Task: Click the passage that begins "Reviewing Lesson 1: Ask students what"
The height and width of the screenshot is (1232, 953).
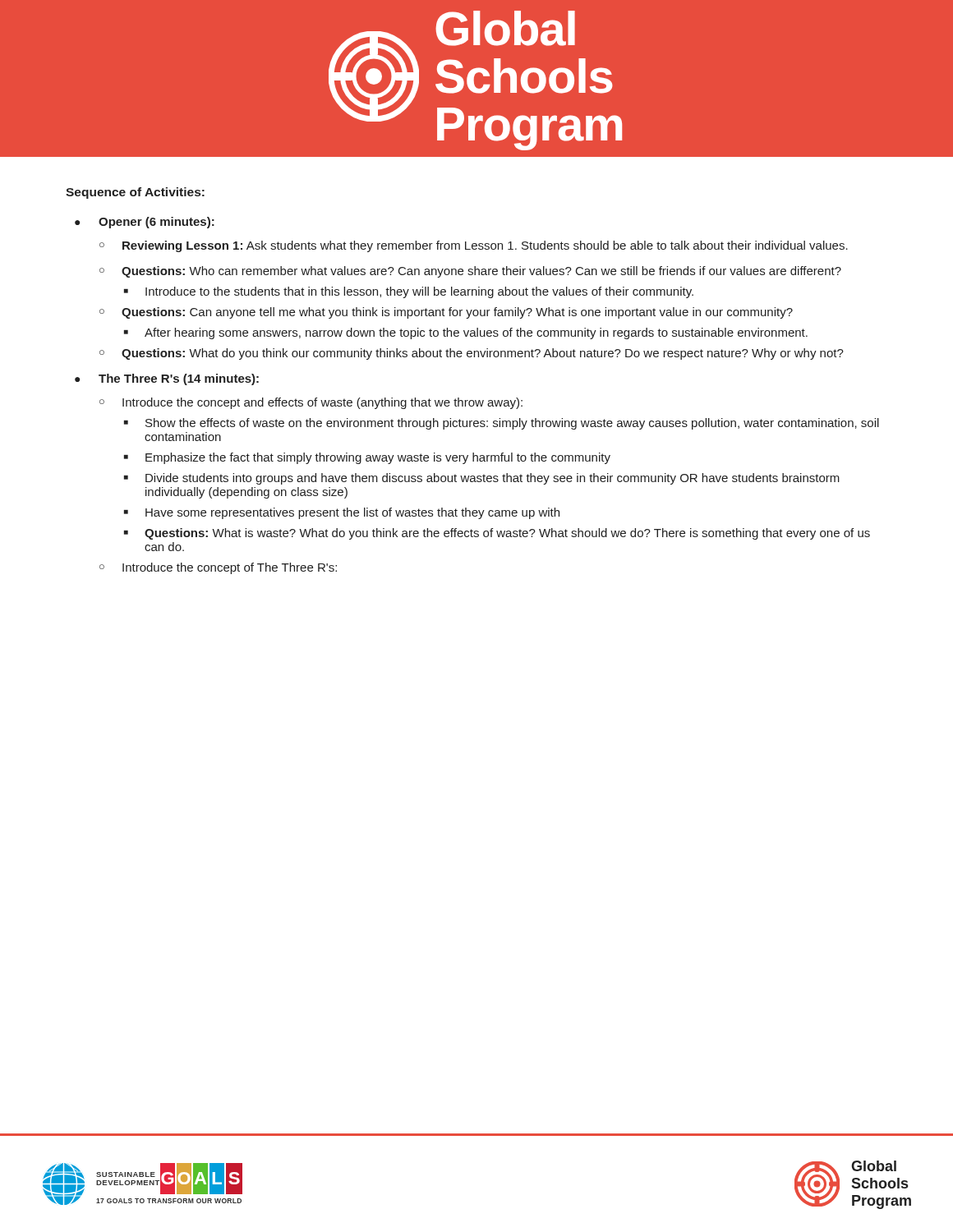Action: tap(485, 245)
